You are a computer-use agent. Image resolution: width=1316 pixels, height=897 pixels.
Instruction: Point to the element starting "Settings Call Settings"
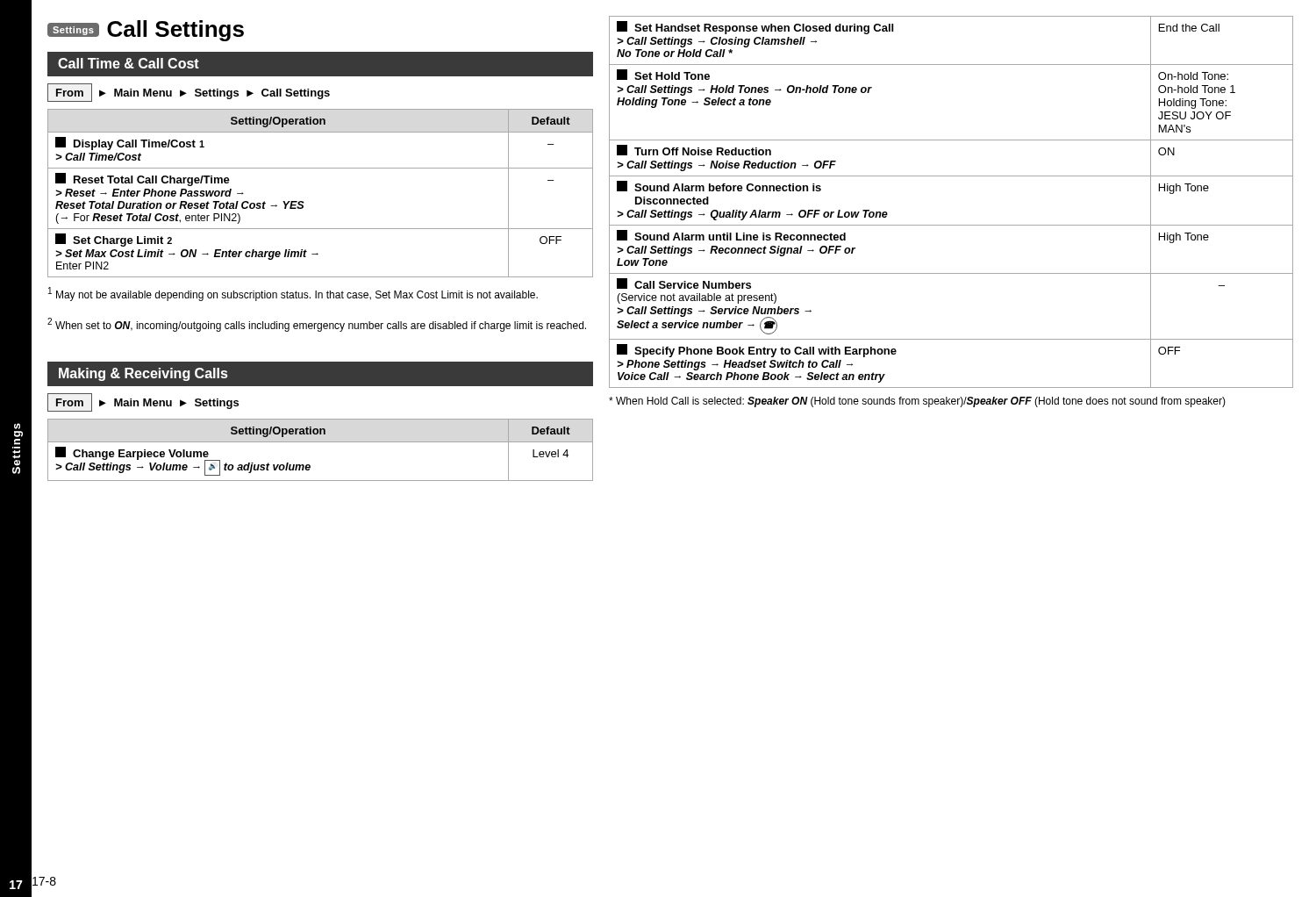point(146,29)
